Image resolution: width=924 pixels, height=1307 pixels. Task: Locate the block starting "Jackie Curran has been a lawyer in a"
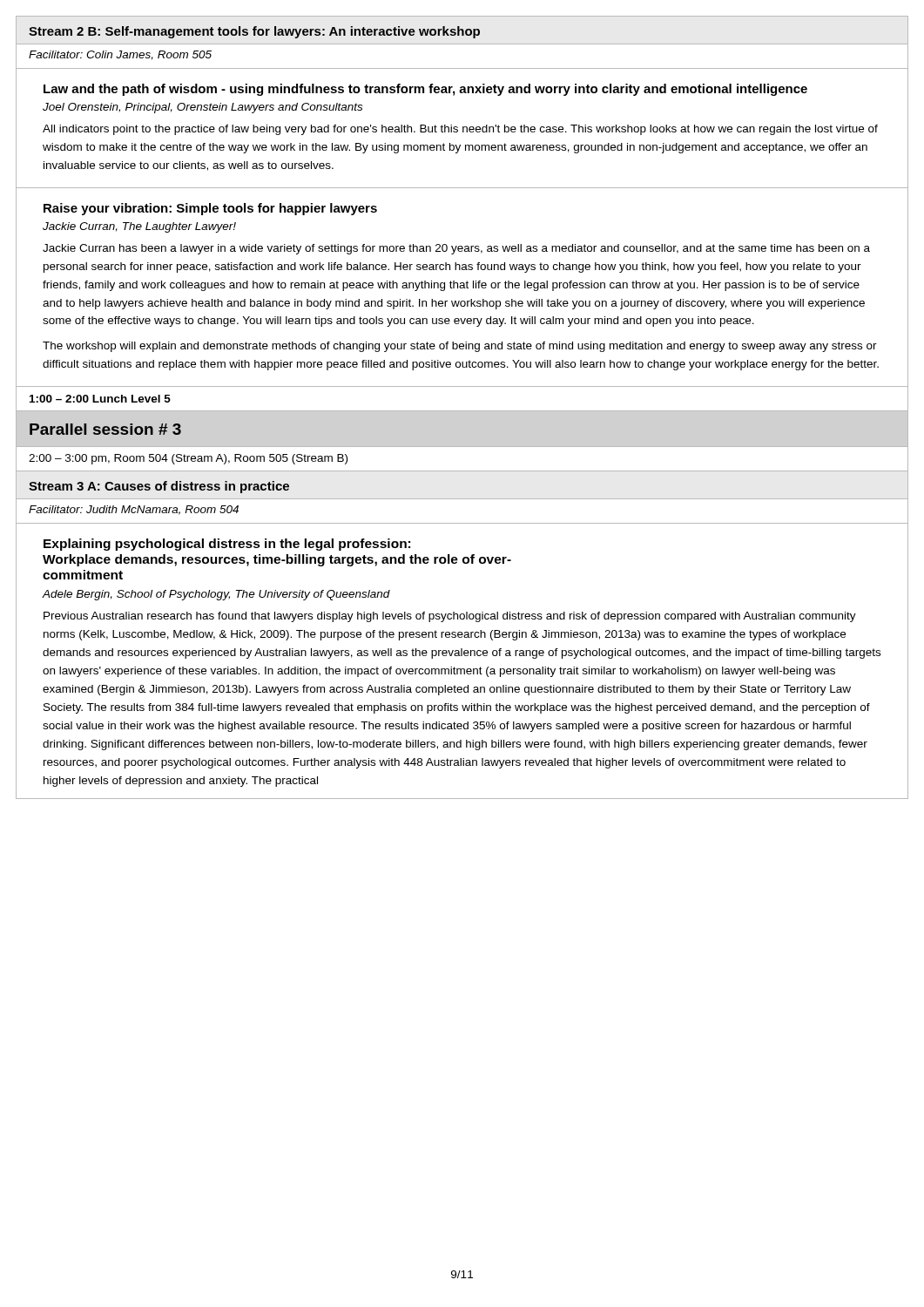(456, 284)
